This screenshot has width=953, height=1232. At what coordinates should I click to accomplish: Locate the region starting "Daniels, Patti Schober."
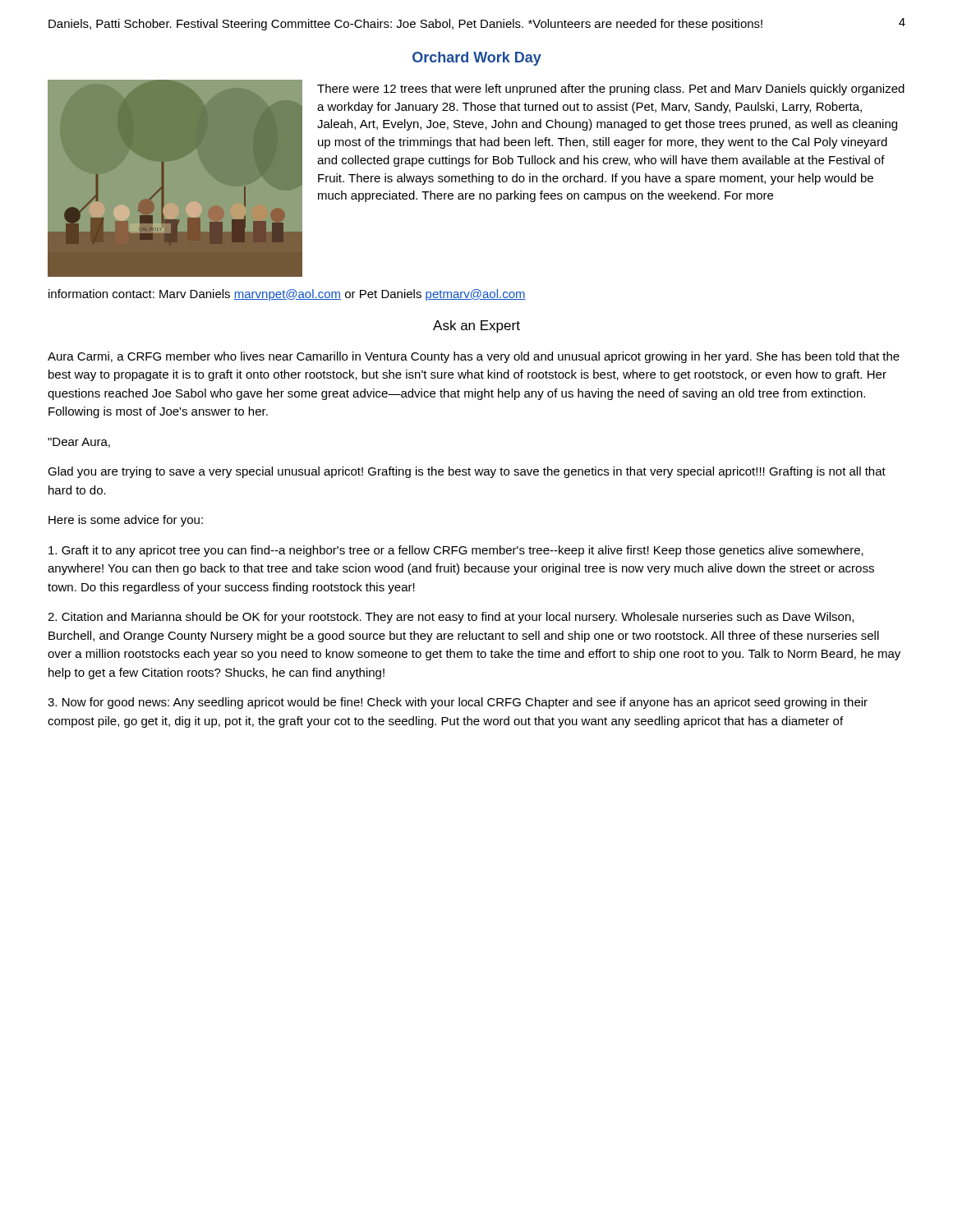coord(406,23)
